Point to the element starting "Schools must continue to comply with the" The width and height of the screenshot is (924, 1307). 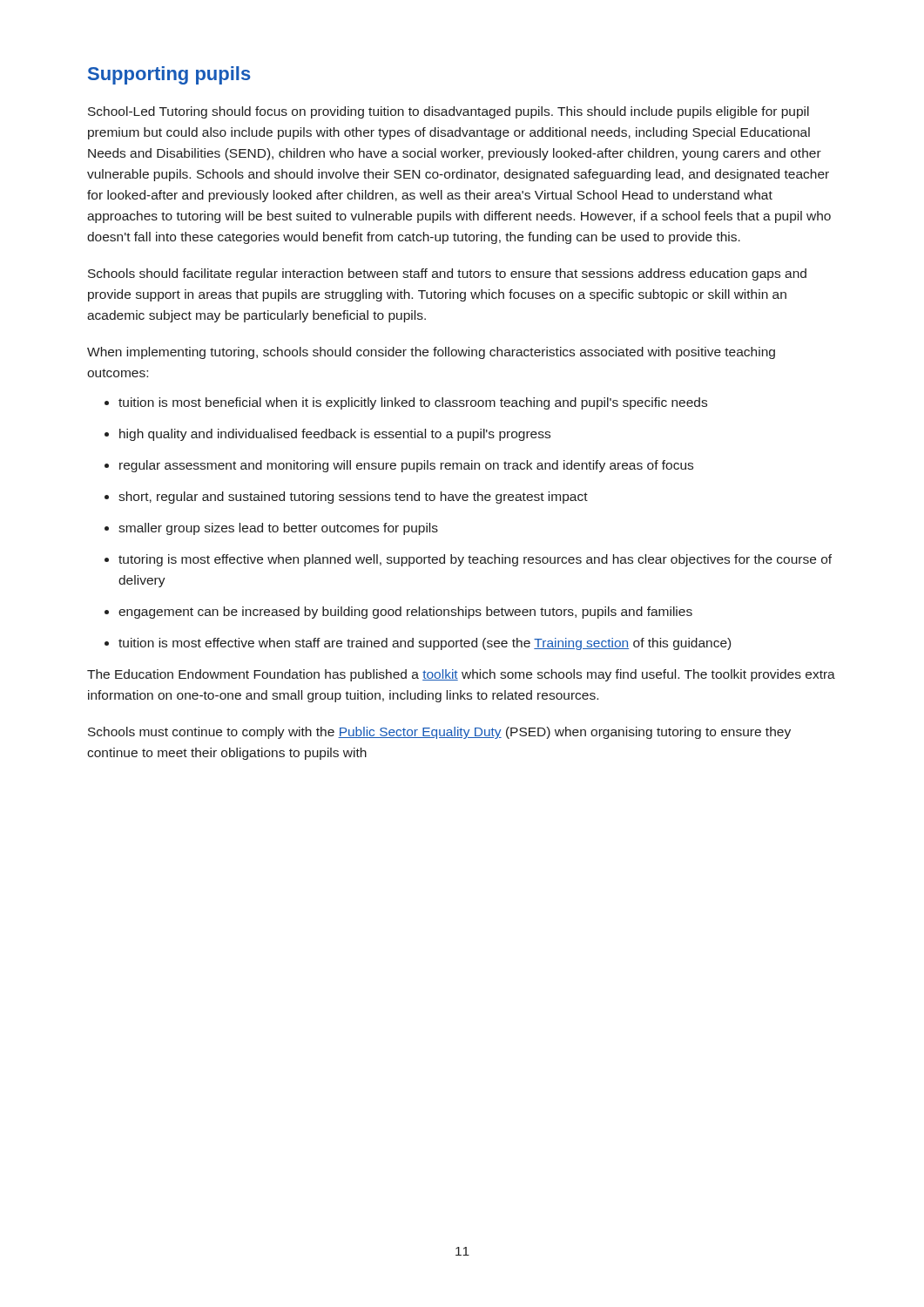click(439, 742)
